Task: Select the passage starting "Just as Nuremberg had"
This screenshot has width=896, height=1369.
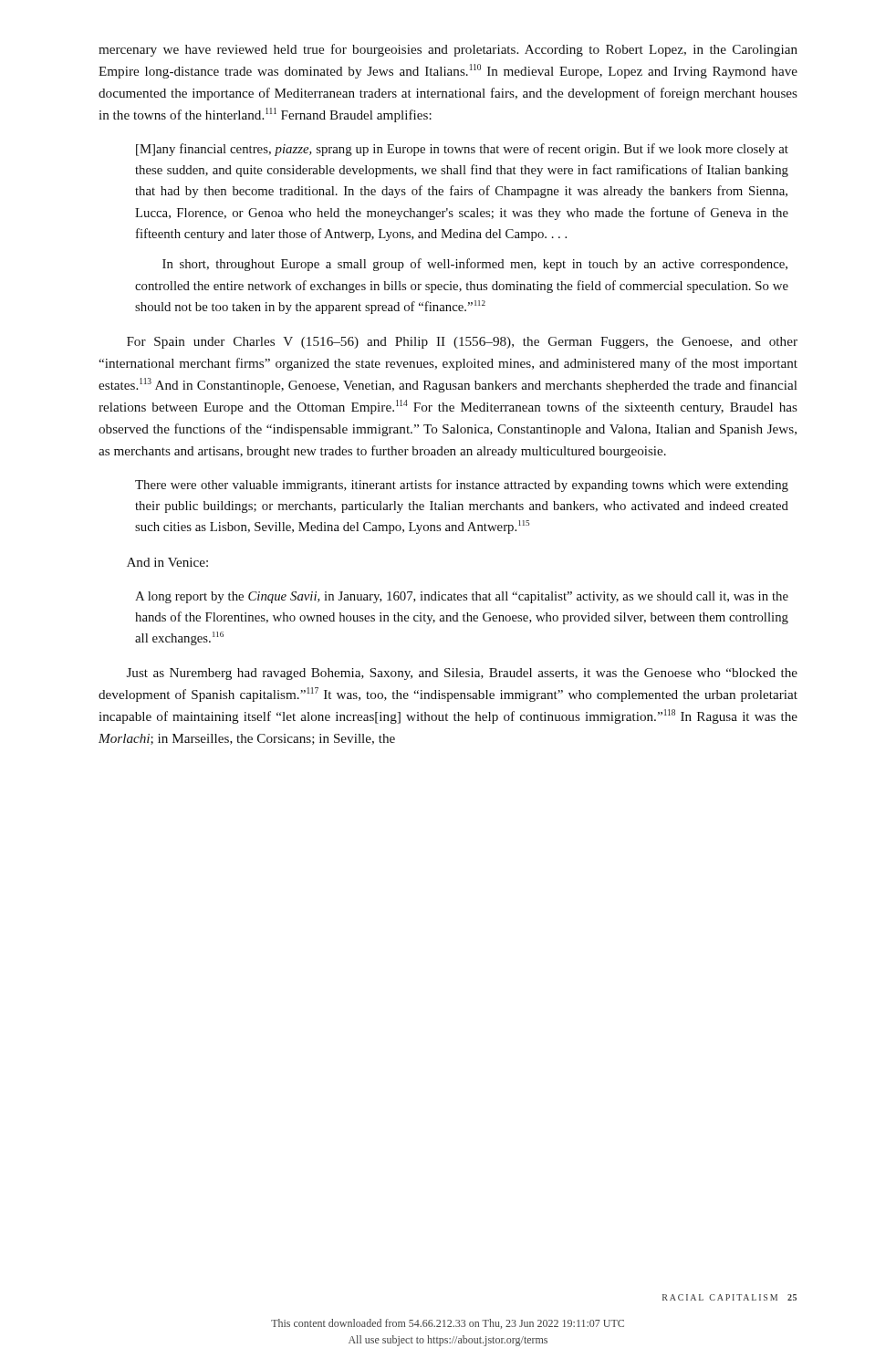Action: pyautogui.click(x=448, y=705)
